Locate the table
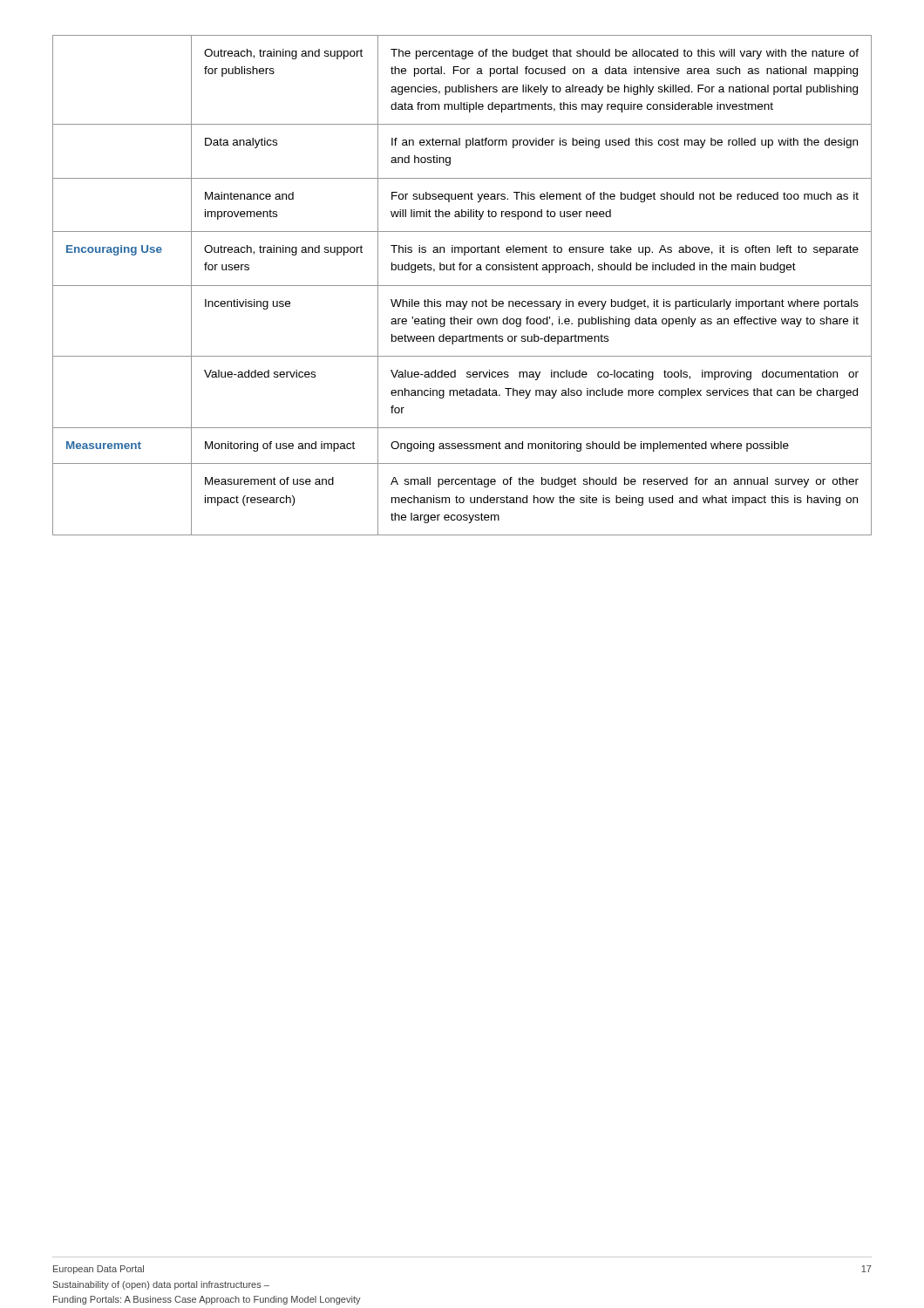The image size is (924, 1308). tap(462, 285)
